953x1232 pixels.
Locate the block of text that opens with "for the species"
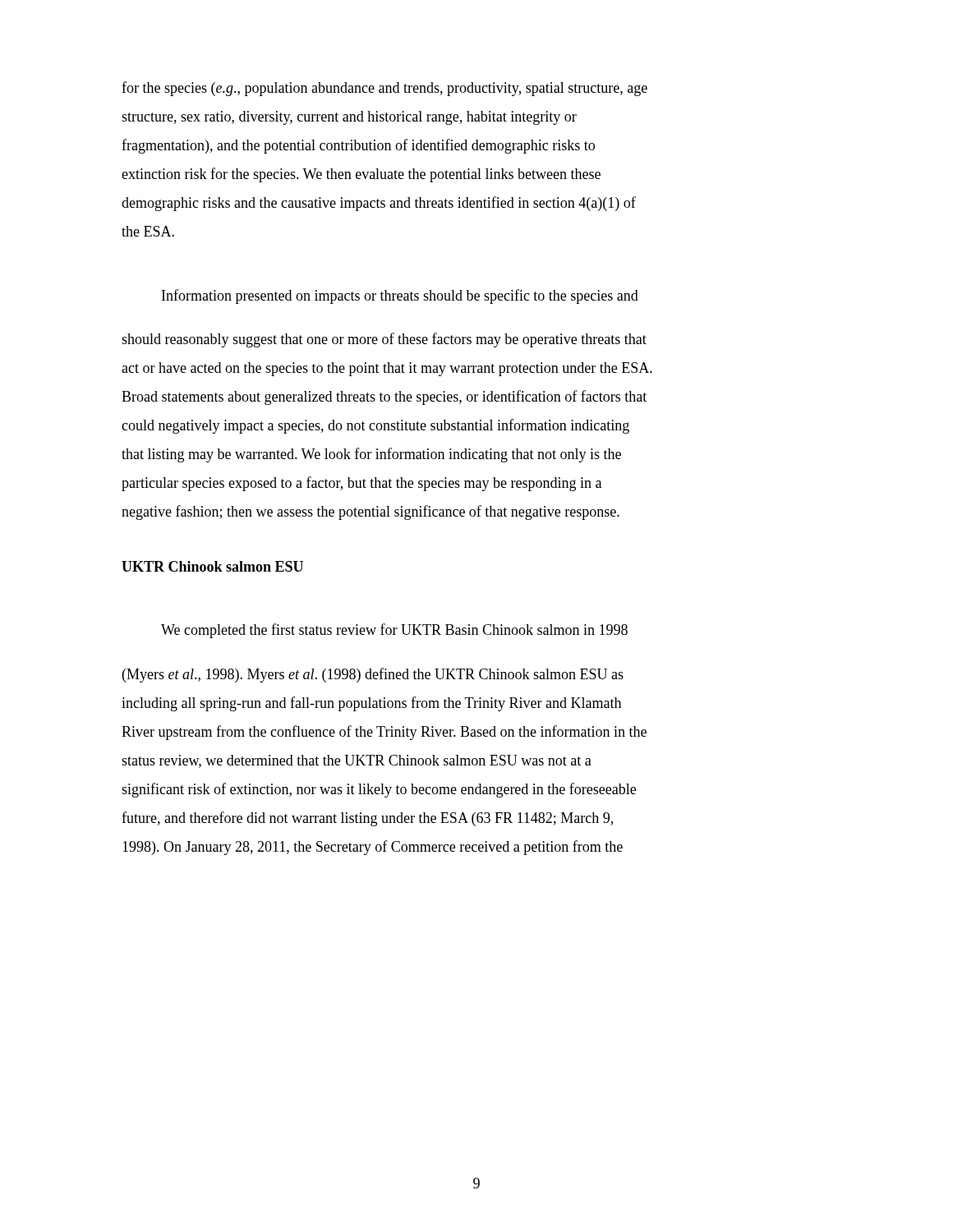coord(476,160)
